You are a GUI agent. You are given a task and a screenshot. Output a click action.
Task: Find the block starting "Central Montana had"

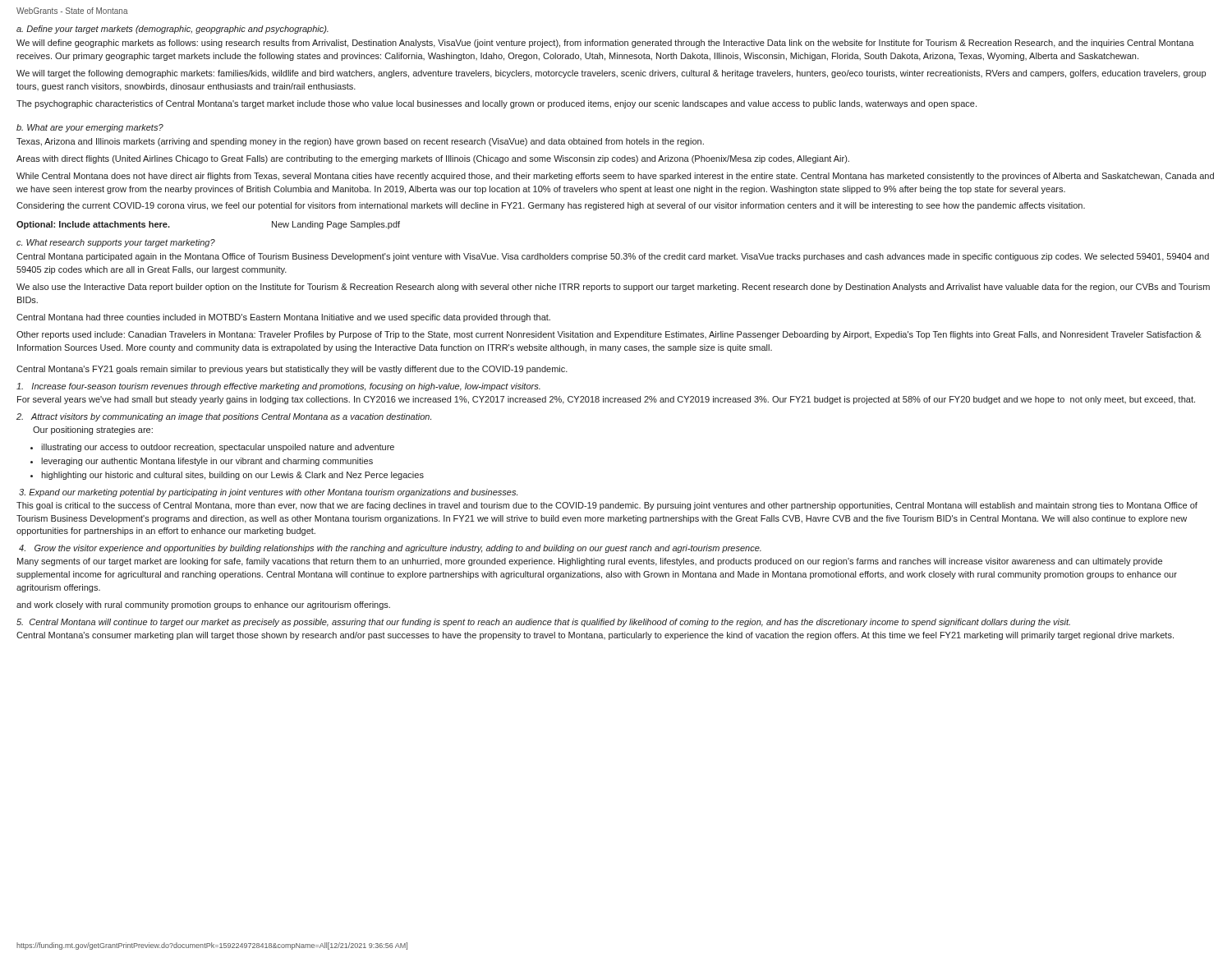[x=284, y=317]
